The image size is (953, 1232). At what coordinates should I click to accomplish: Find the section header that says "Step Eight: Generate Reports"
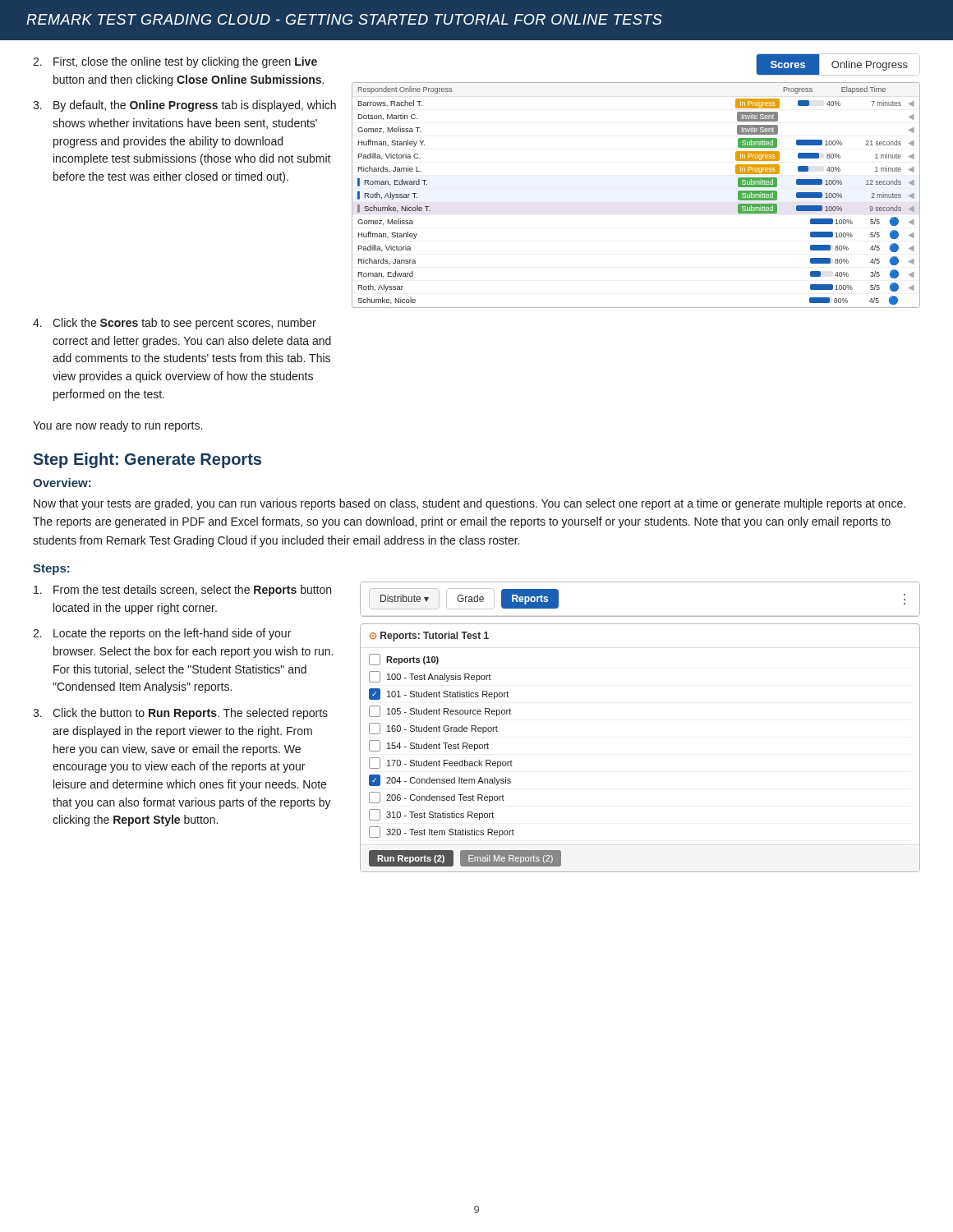[x=147, y=459]
